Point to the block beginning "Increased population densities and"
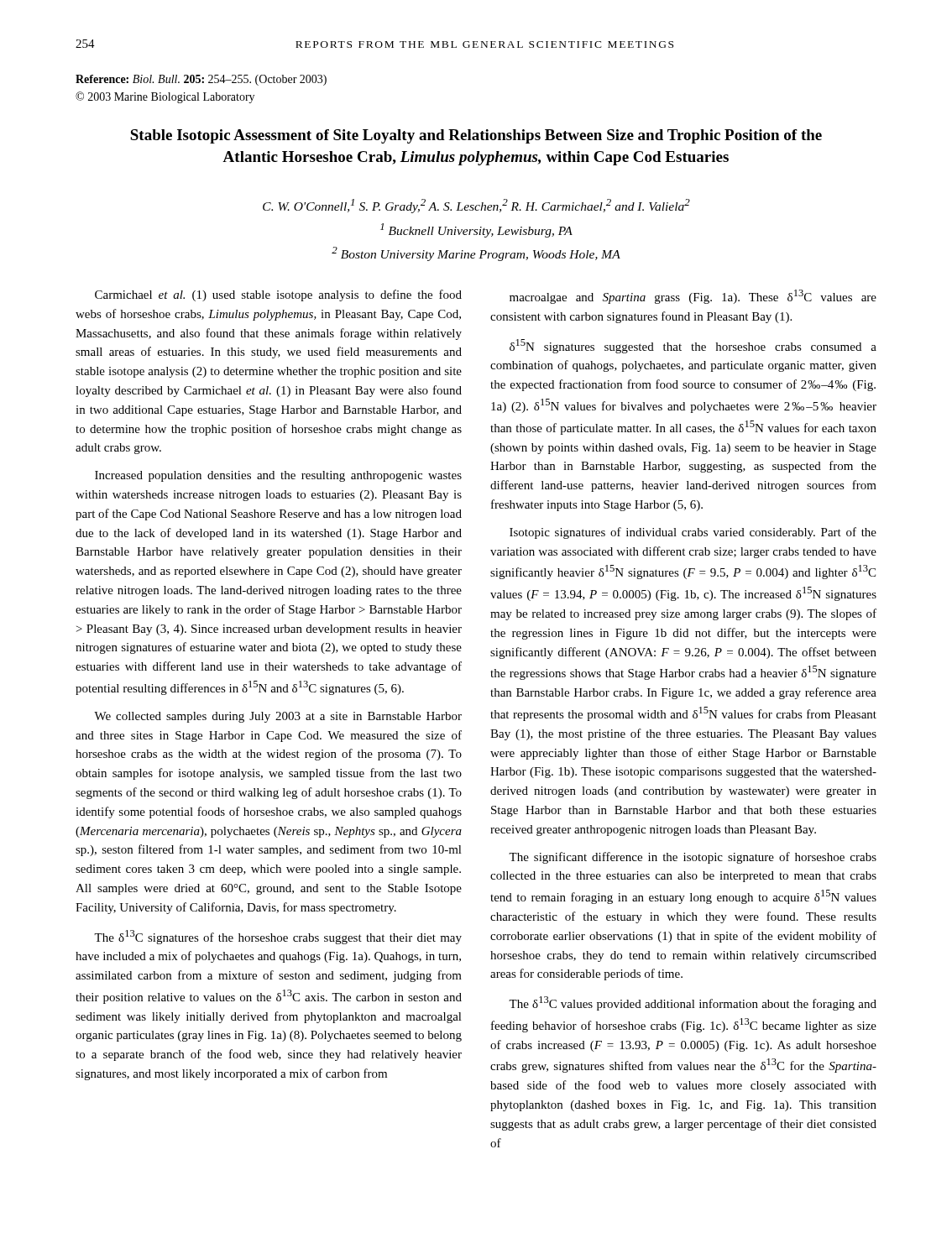The height and width of the screenshot is (1259, 952). [269, 582]
